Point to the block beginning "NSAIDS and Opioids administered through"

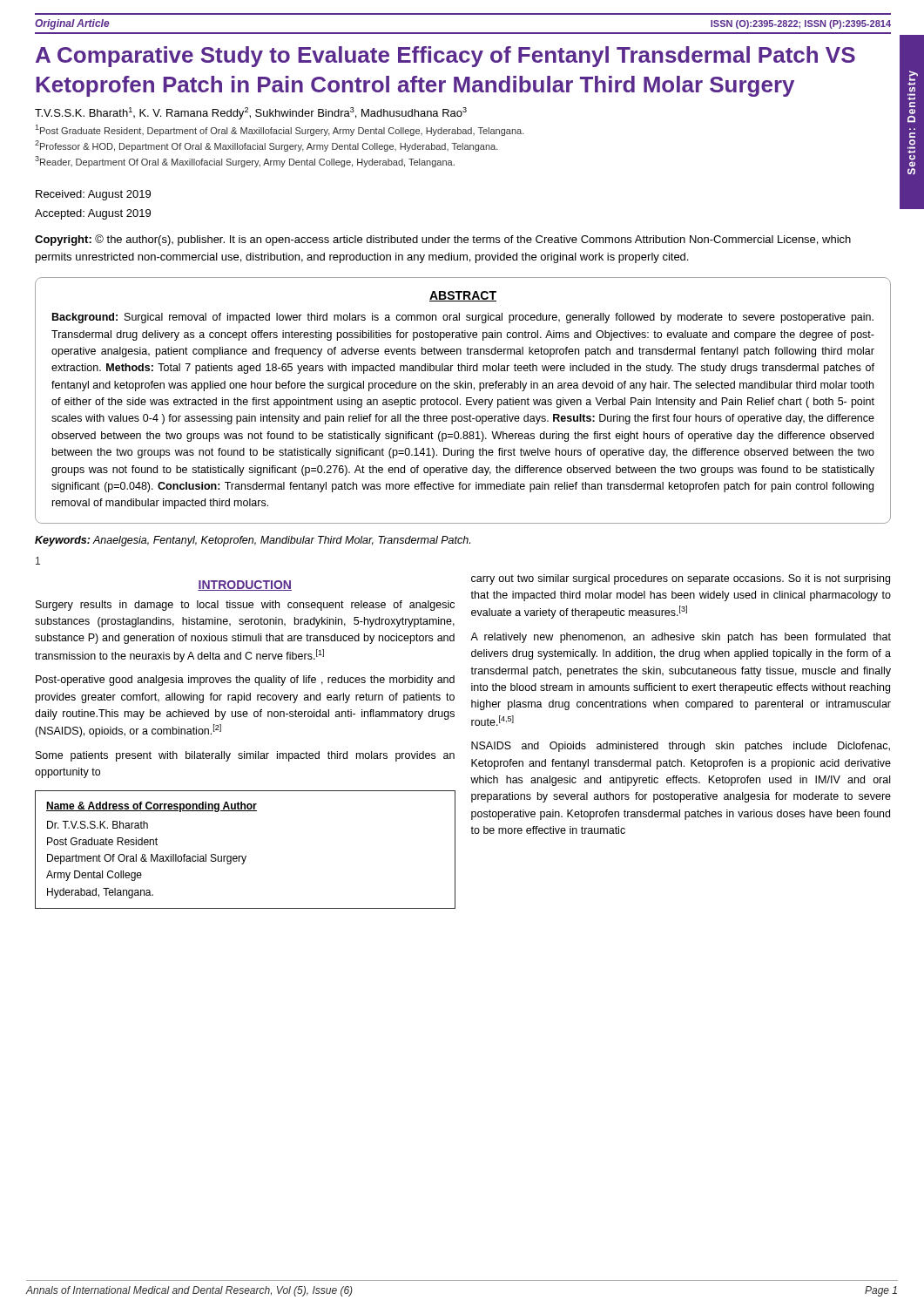(x=681, y=788)
